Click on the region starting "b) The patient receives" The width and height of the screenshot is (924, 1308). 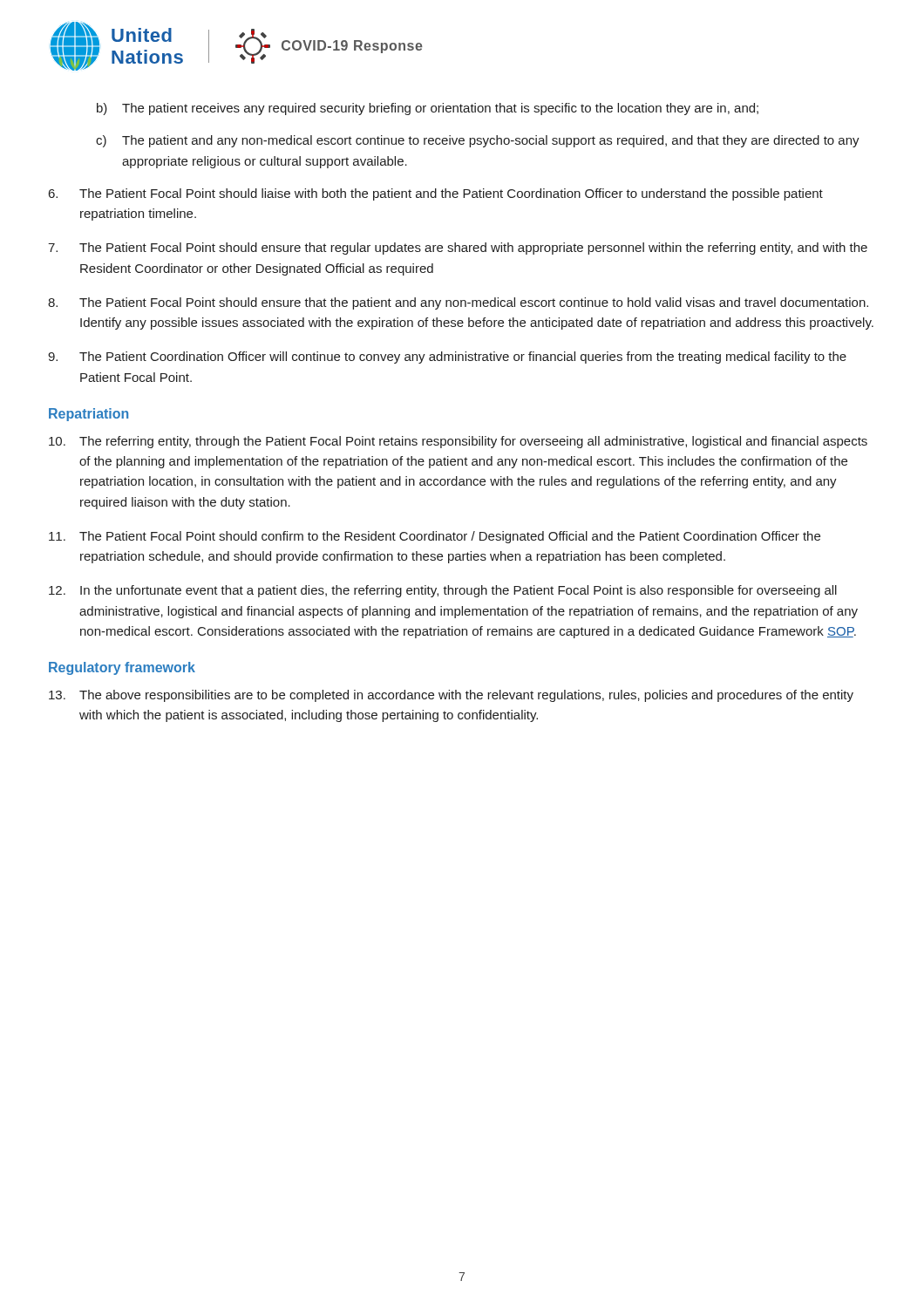486,108
